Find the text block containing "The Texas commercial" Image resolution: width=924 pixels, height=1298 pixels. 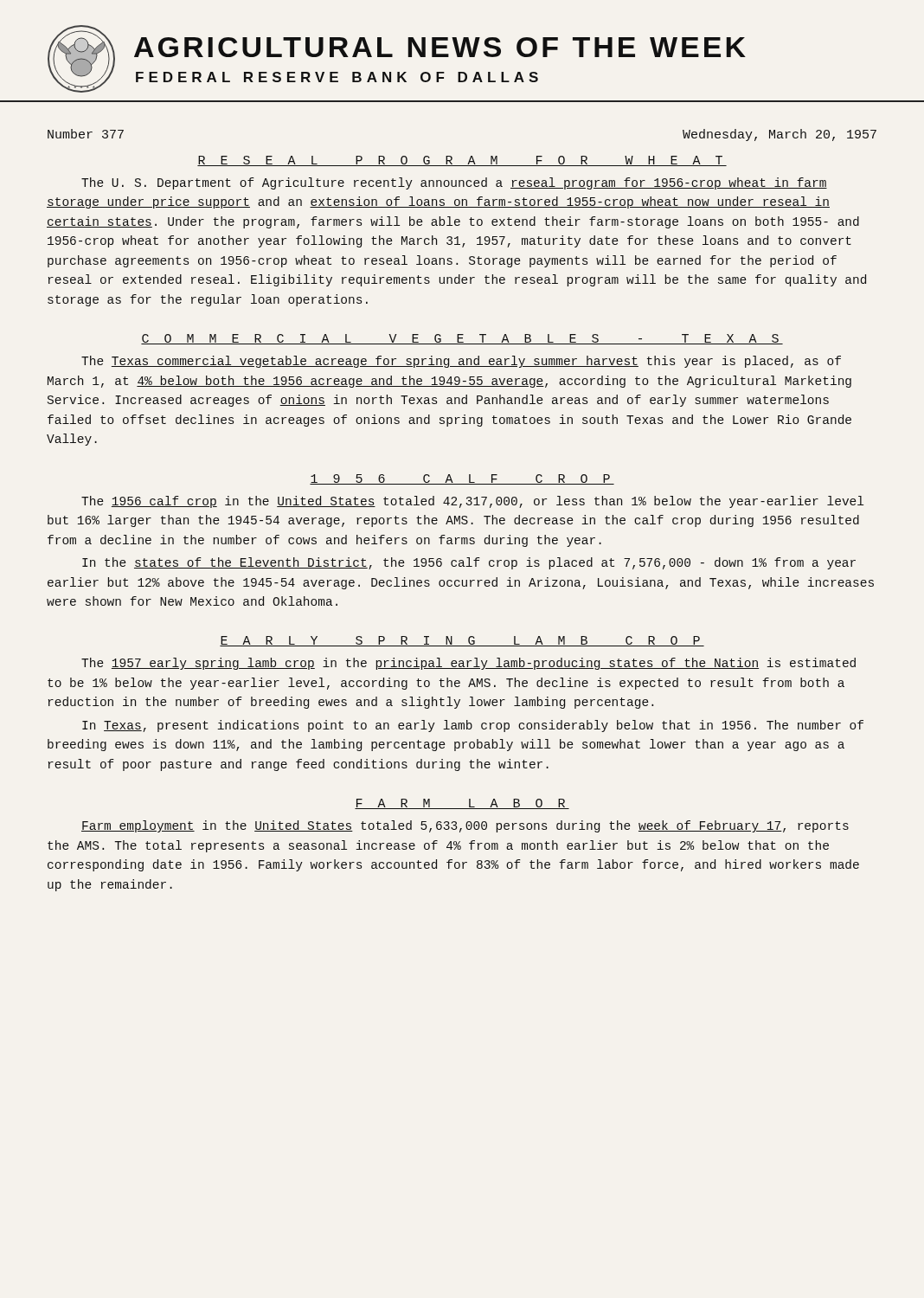click(462, 401)
